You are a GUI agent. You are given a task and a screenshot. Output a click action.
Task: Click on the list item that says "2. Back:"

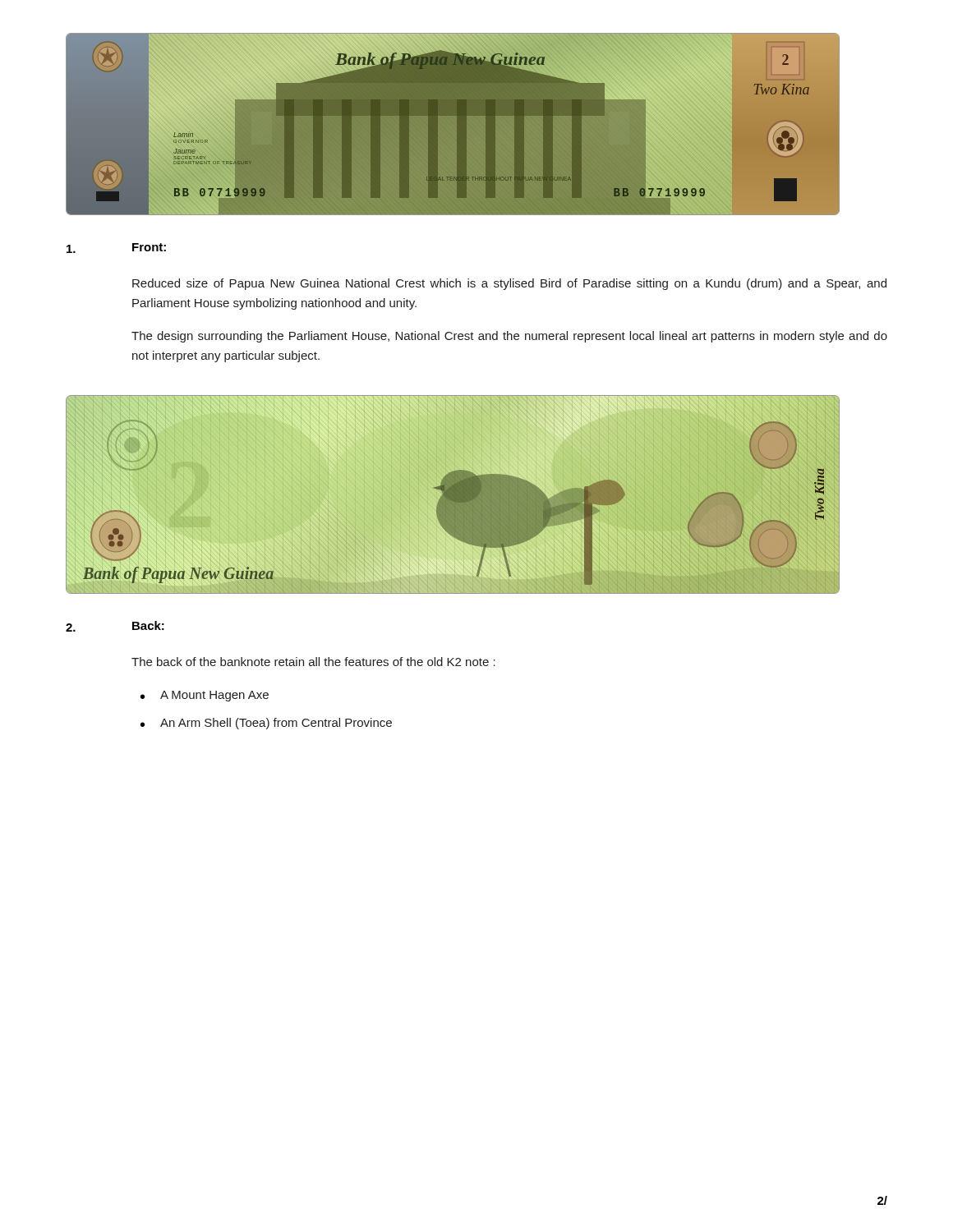click(x=69, y=627)
